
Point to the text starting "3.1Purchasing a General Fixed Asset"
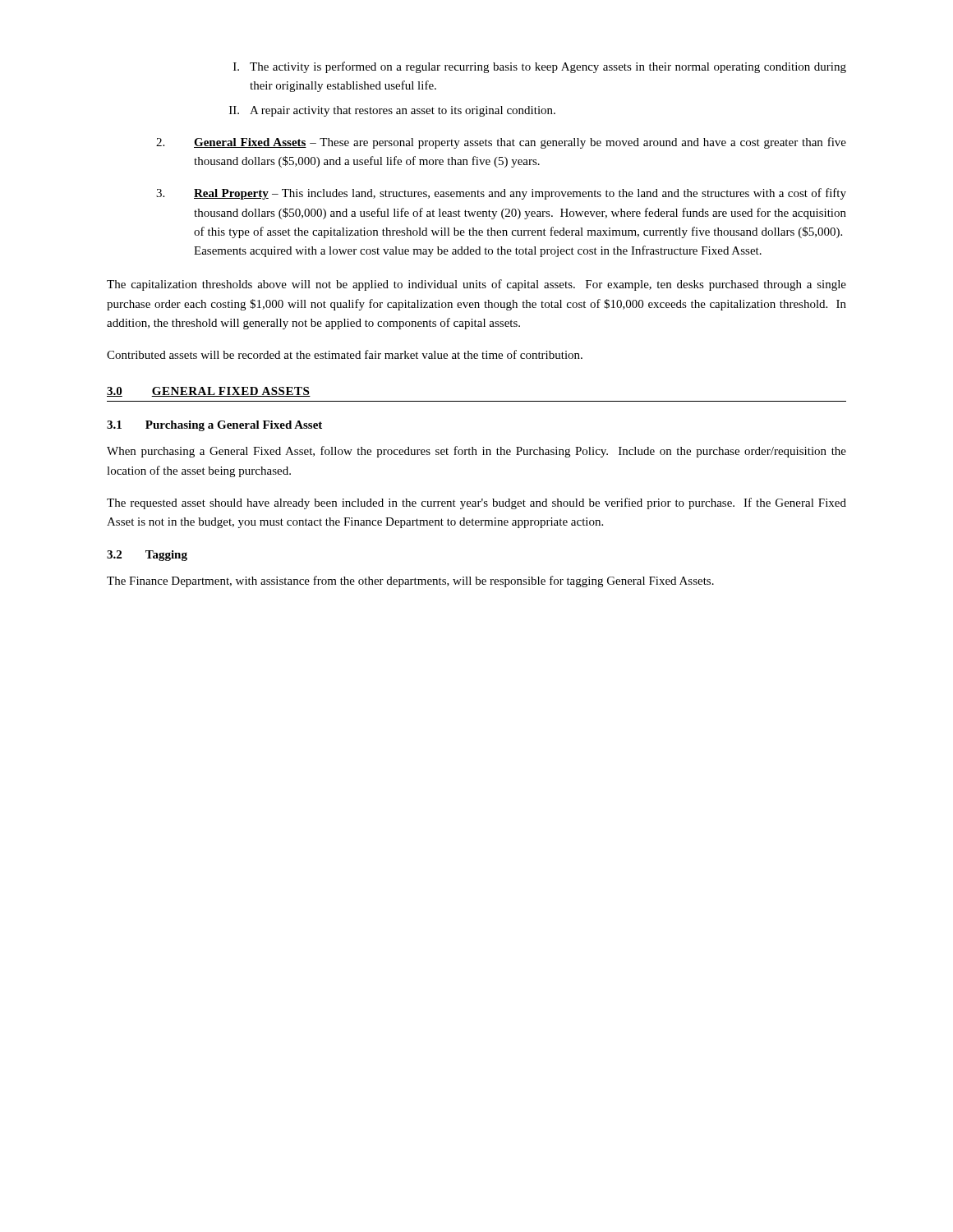[215, 425]
